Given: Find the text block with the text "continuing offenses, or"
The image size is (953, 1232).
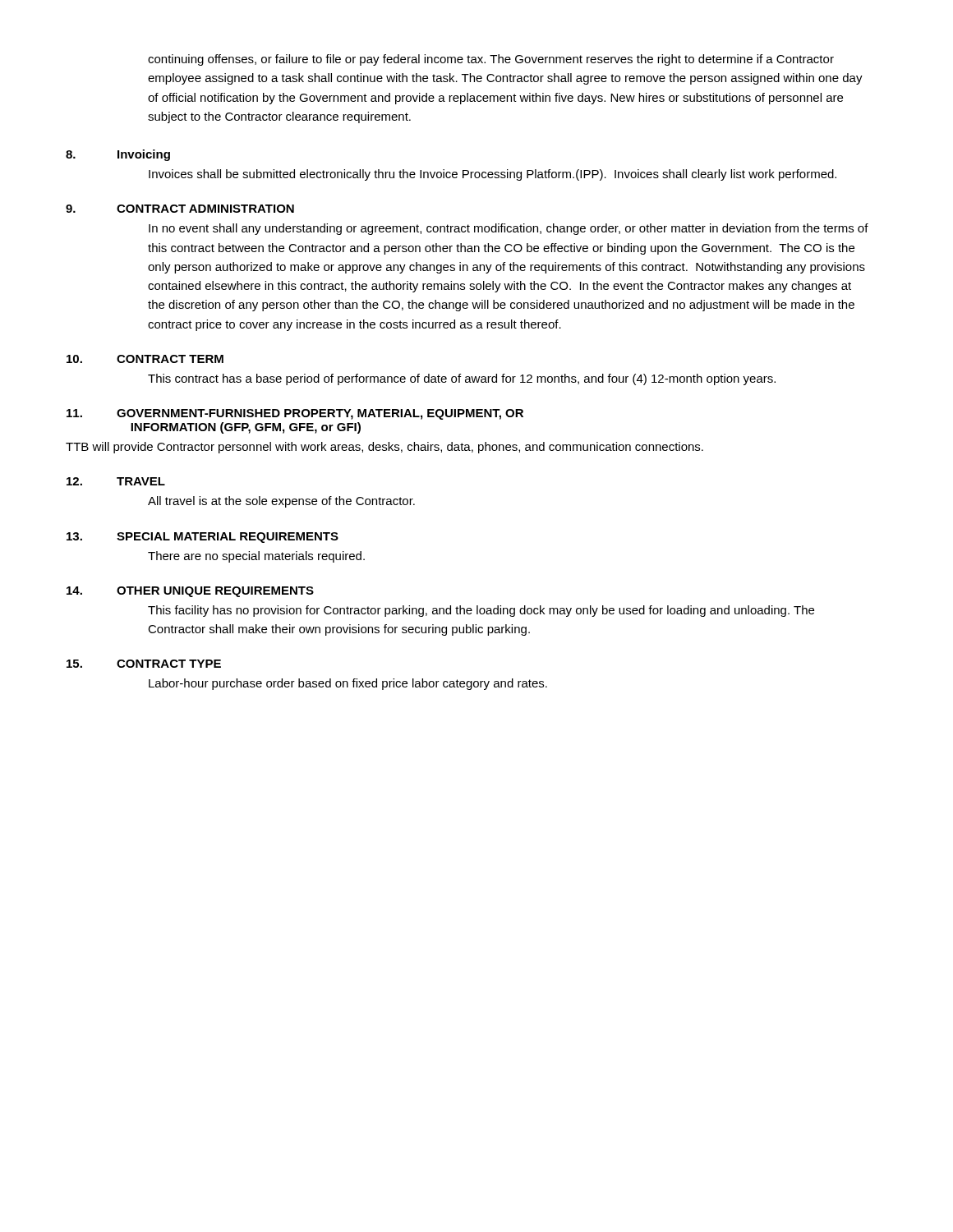Looking at the screenshot, I should pos(505,87).
